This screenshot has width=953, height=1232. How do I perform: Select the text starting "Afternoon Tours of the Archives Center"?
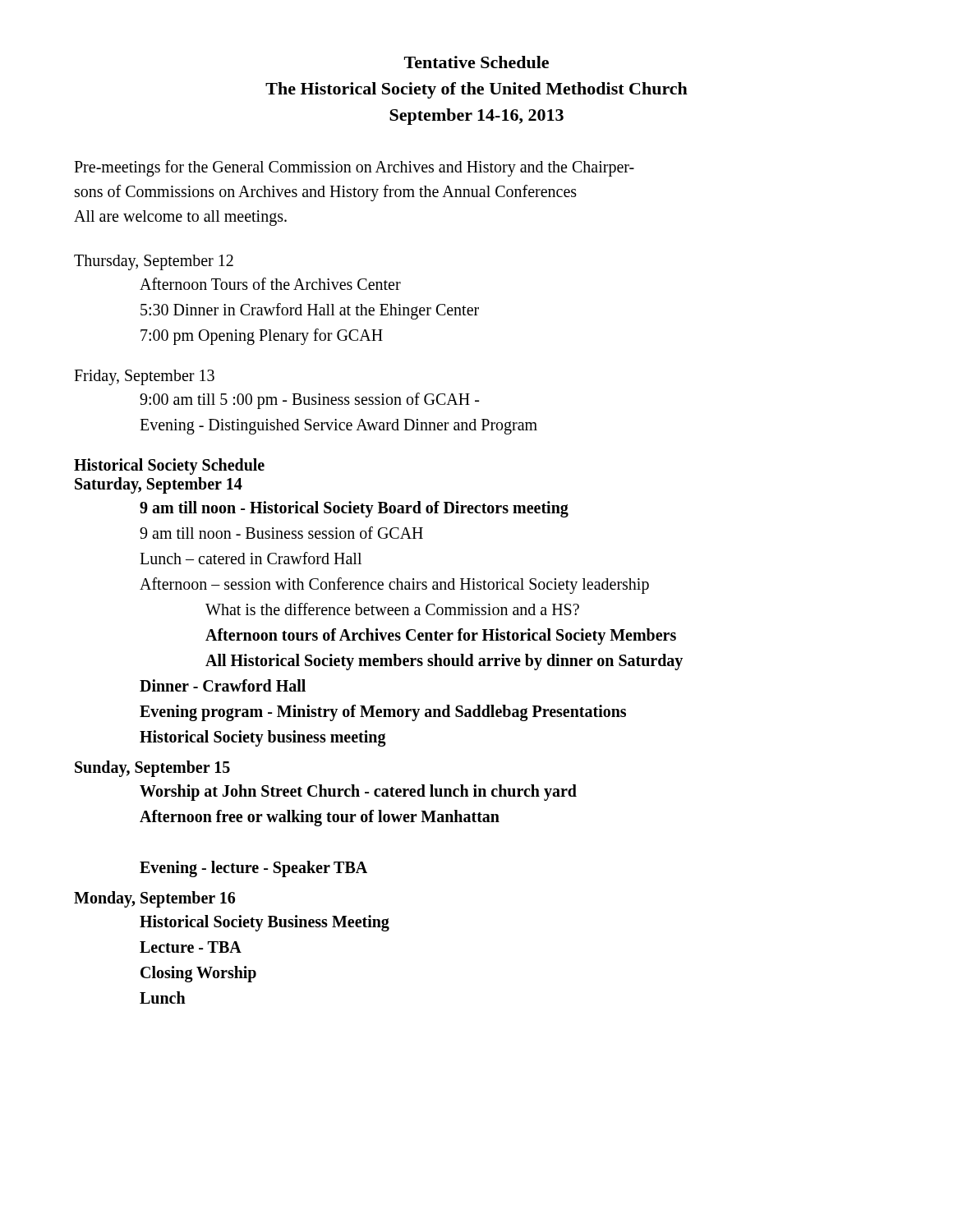[x=270, y=284]
